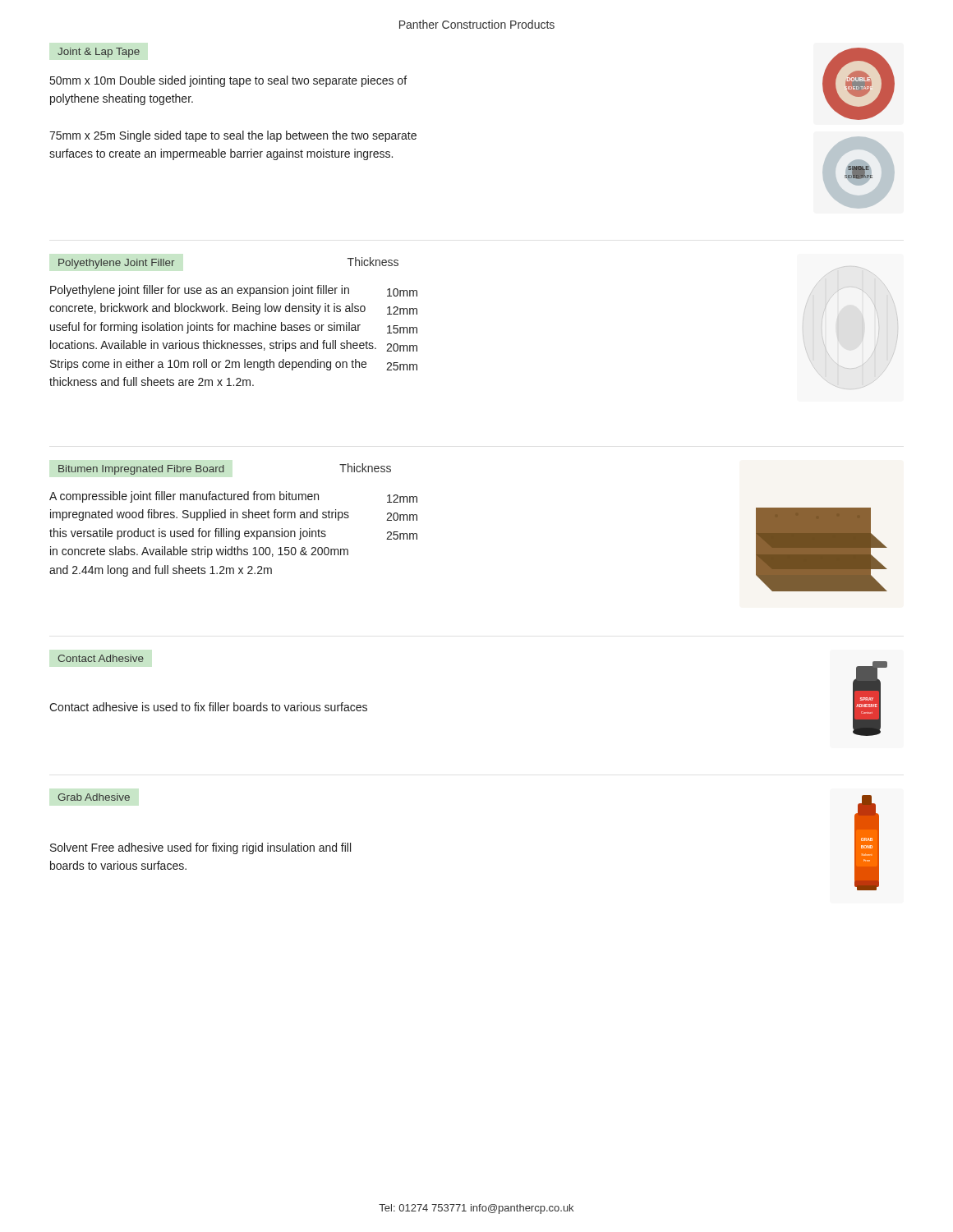Where does it say "Joint & Lap Tape"?
Image resolution: width=953 pixels, height=1232 pixels.
[99, 51]
